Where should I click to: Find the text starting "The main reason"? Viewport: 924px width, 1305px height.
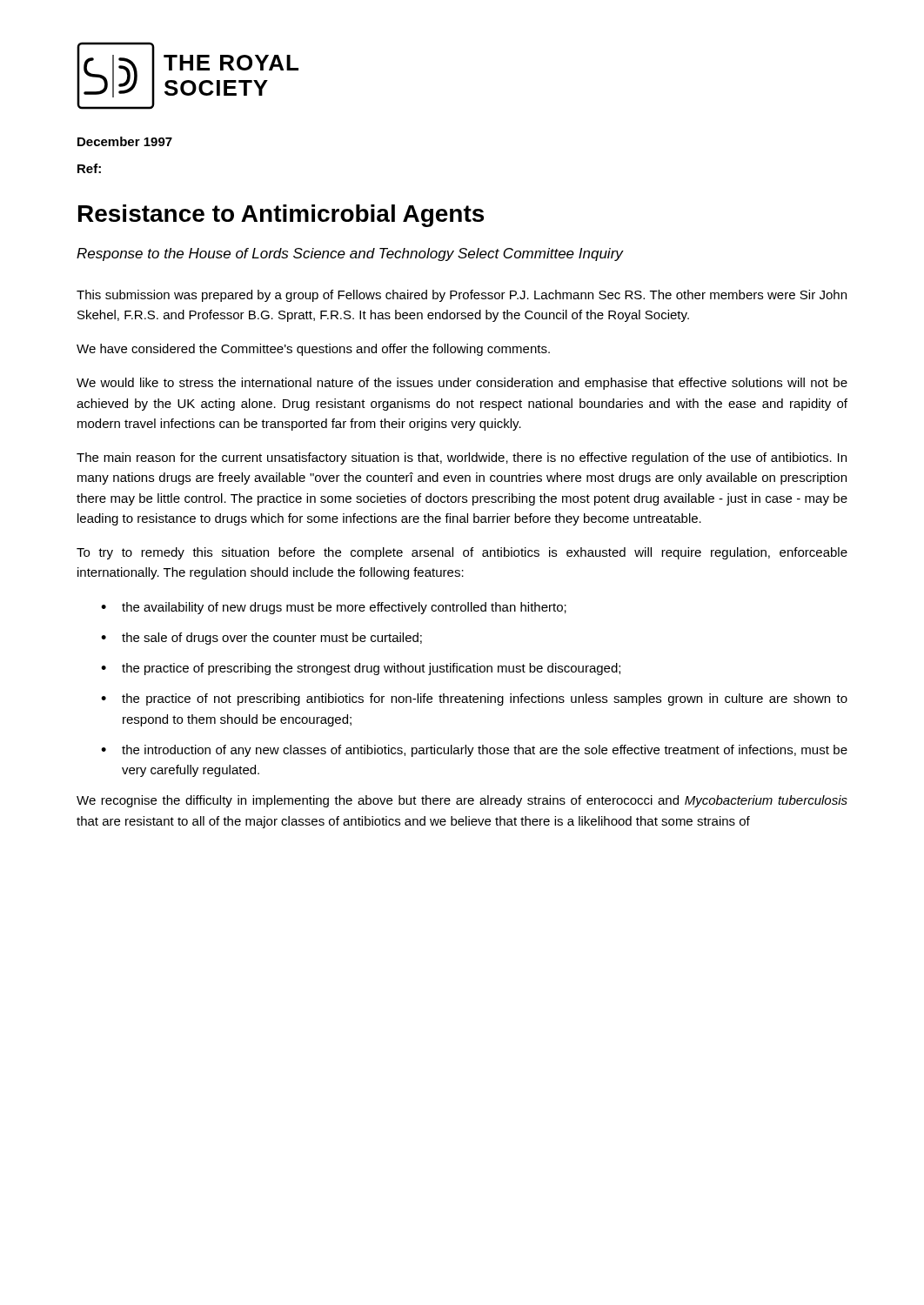click(x=462, y=488)
